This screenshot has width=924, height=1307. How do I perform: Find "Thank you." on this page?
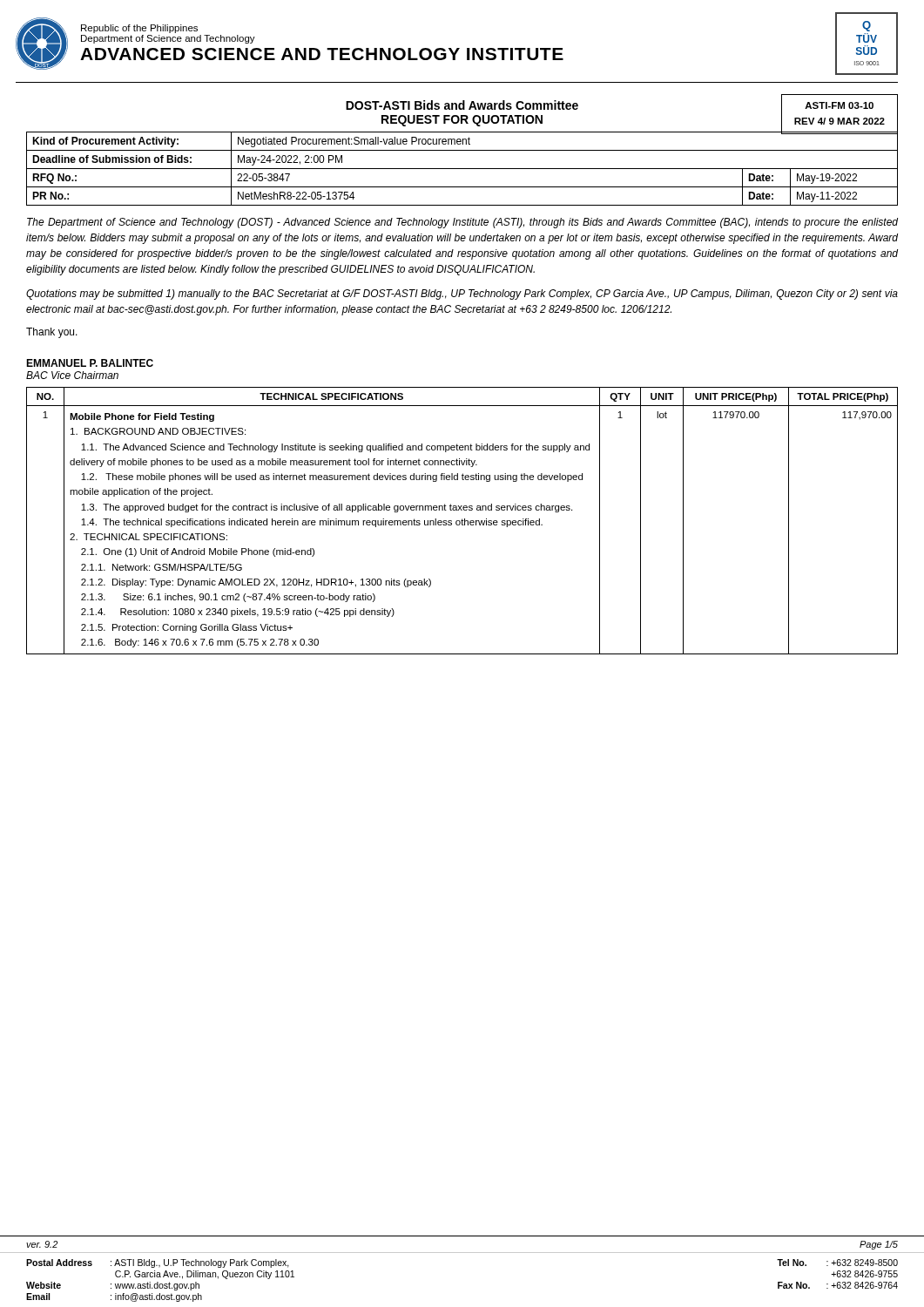(52, 332)
